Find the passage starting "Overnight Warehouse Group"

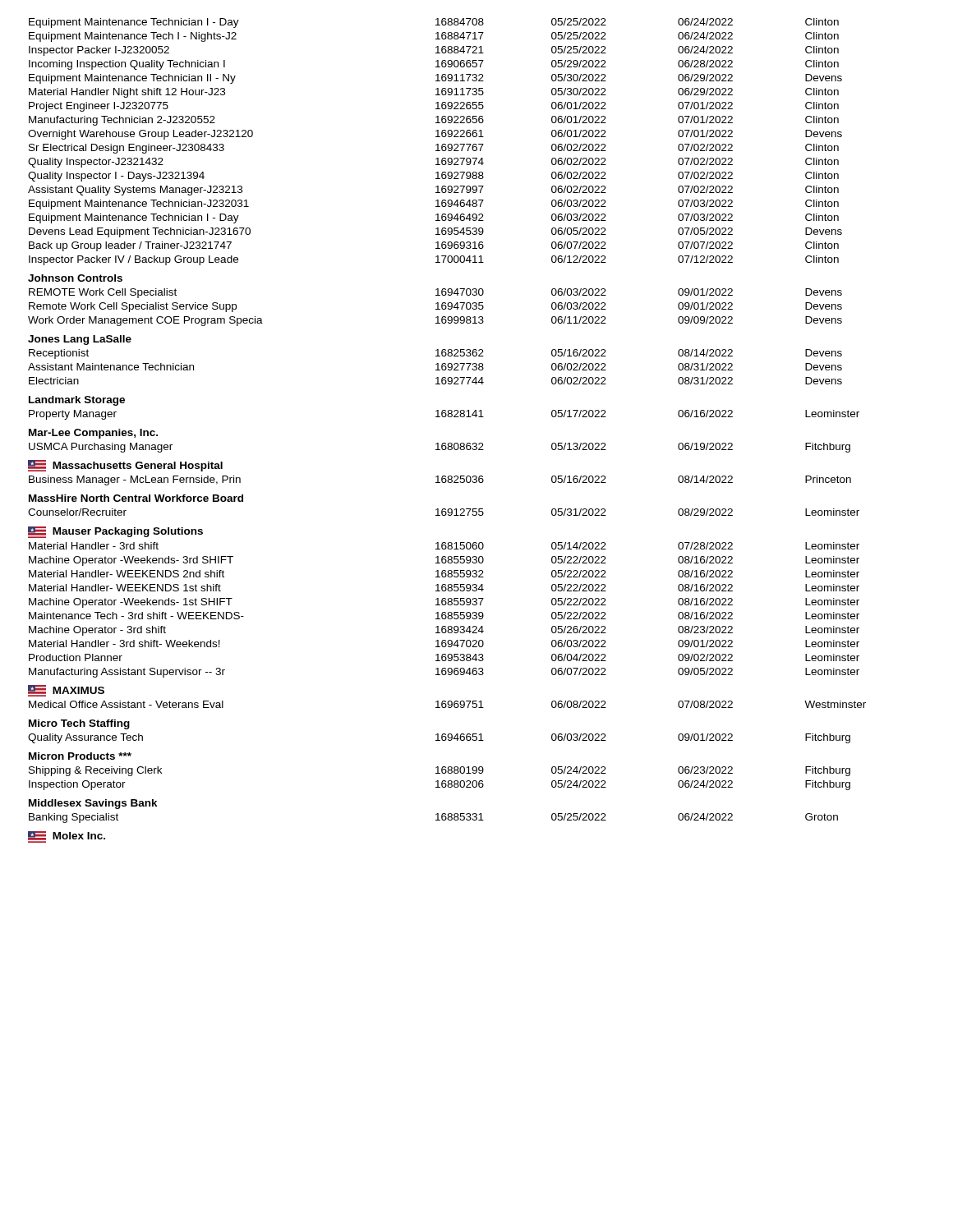[x=476, y=133]
